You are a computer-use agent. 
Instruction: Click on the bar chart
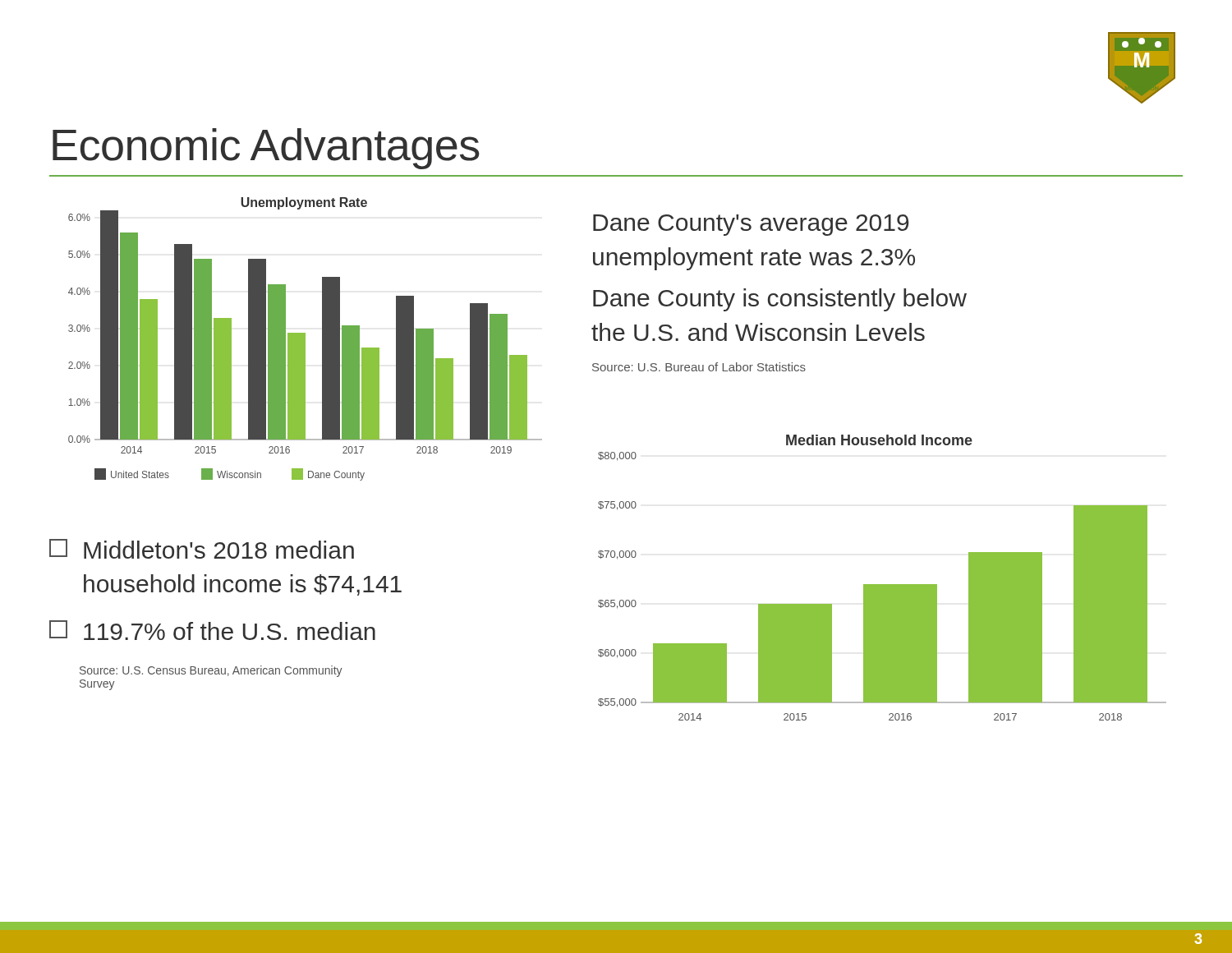coord(879,593)
